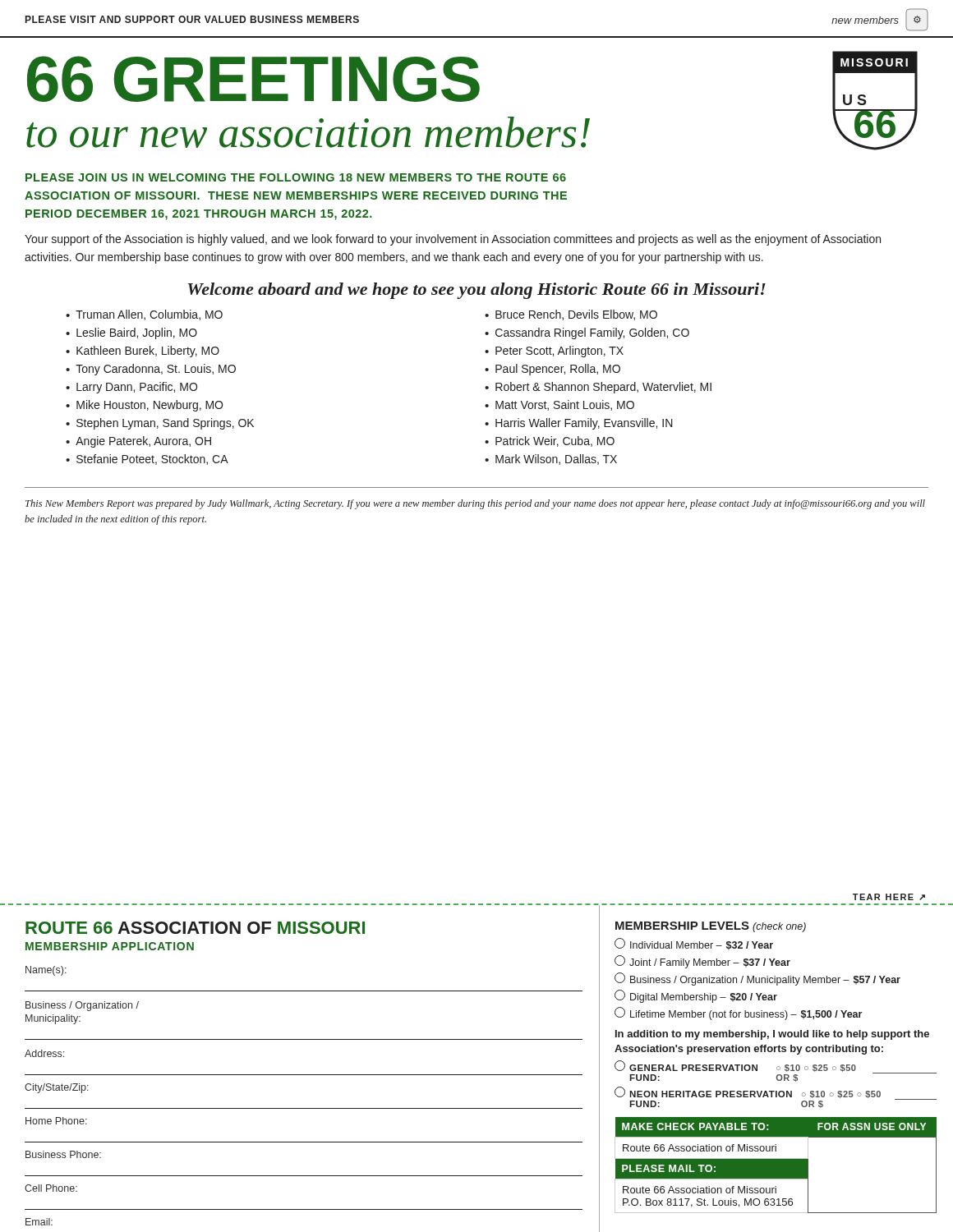Find the section header containing "Welcome aboard and"
953x1232 pixels.
click(x=476, y=288)
